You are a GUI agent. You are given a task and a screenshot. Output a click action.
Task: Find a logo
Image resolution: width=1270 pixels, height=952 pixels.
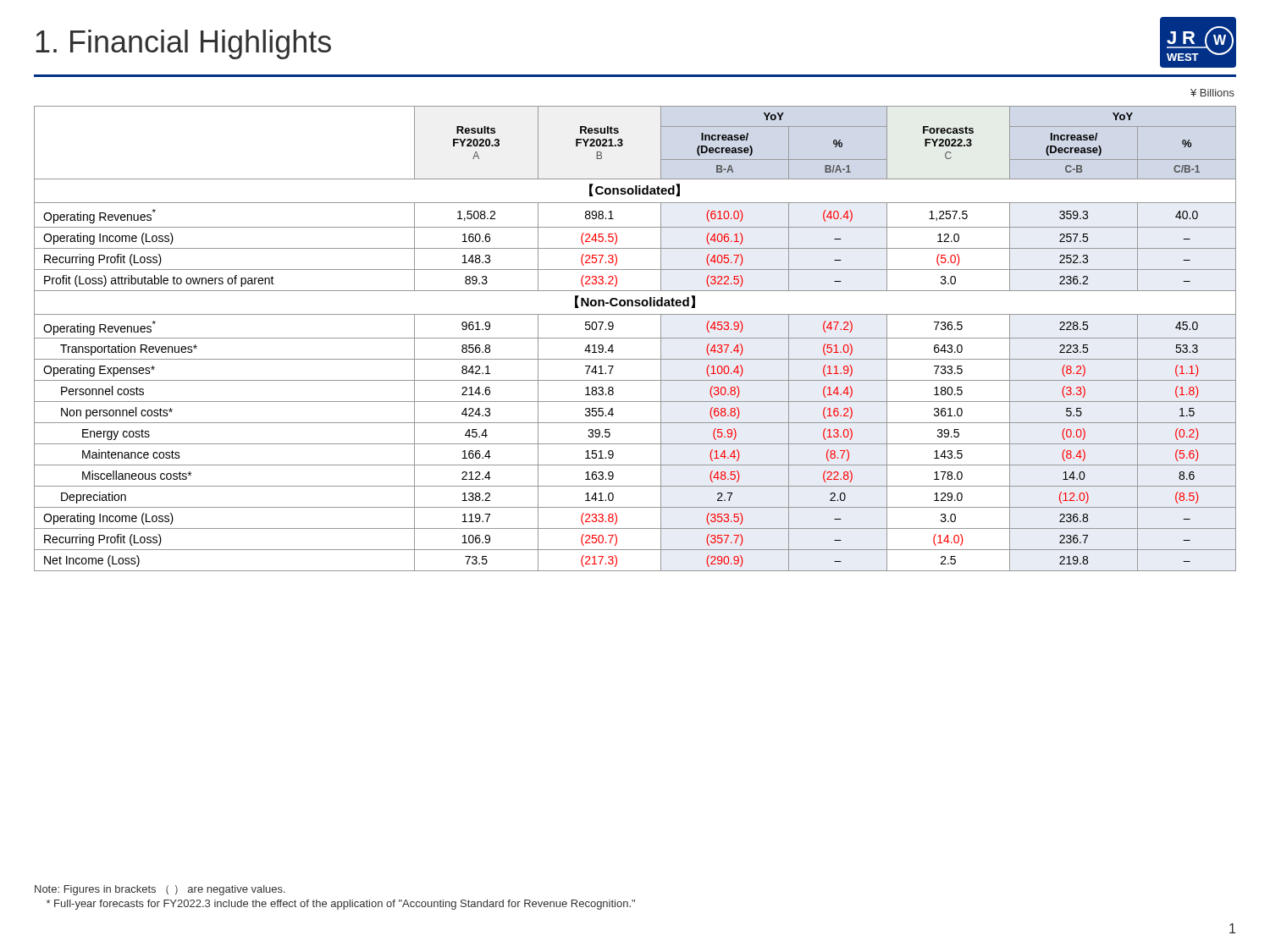1198,42
